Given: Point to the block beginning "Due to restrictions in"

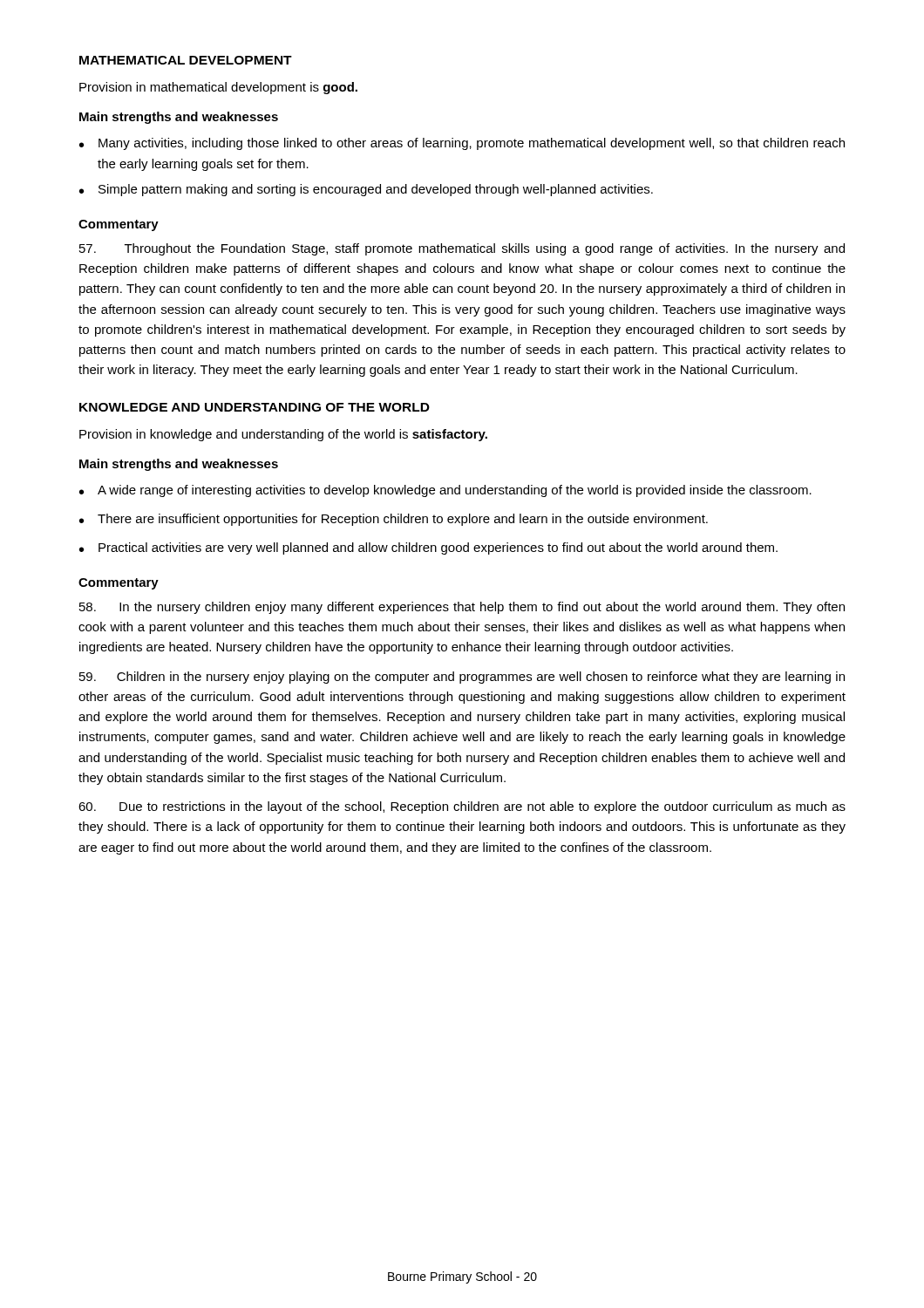Looking at the screenshot, I should tap(462, 826).
